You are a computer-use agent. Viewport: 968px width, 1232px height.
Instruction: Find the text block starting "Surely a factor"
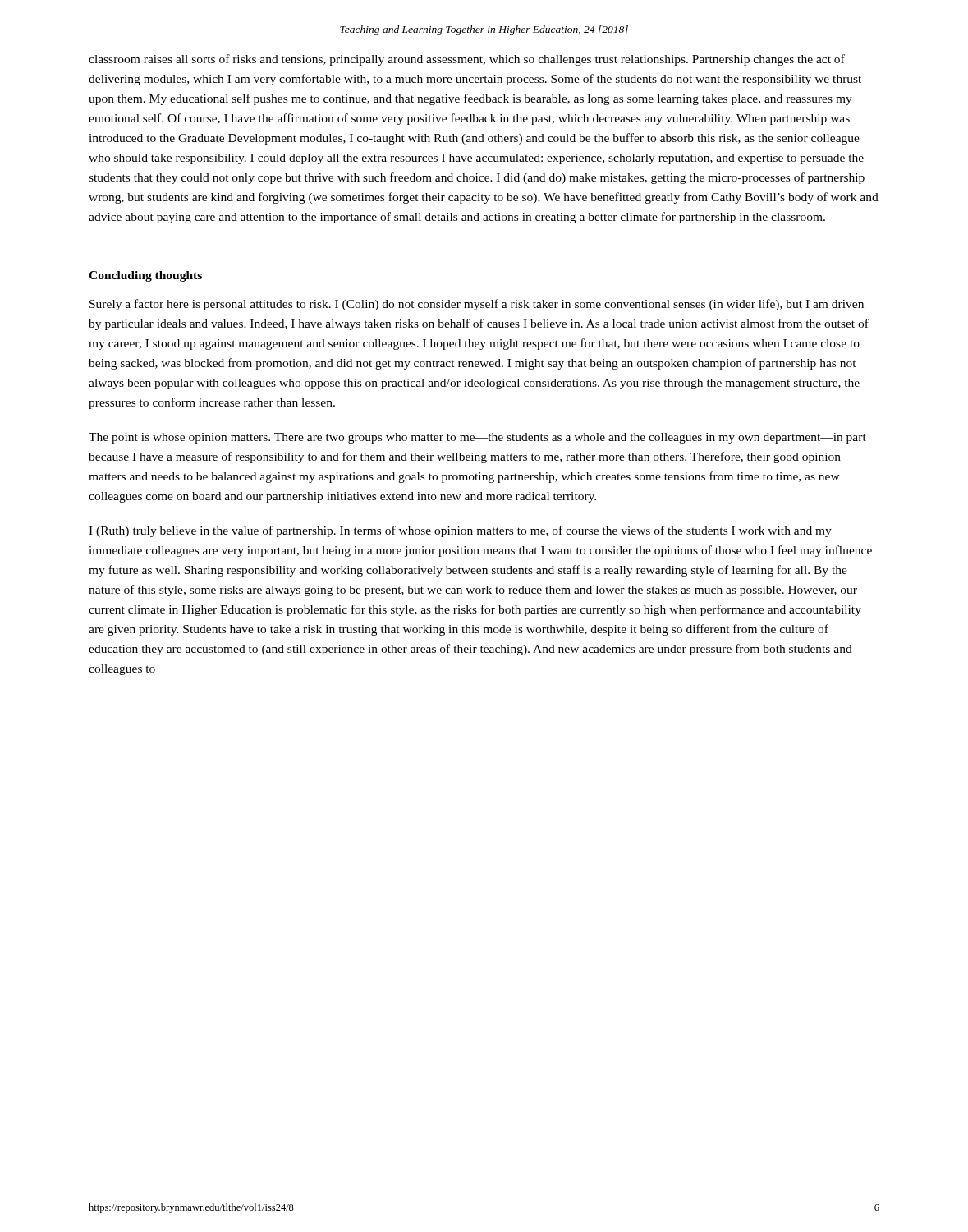point(479,353)
